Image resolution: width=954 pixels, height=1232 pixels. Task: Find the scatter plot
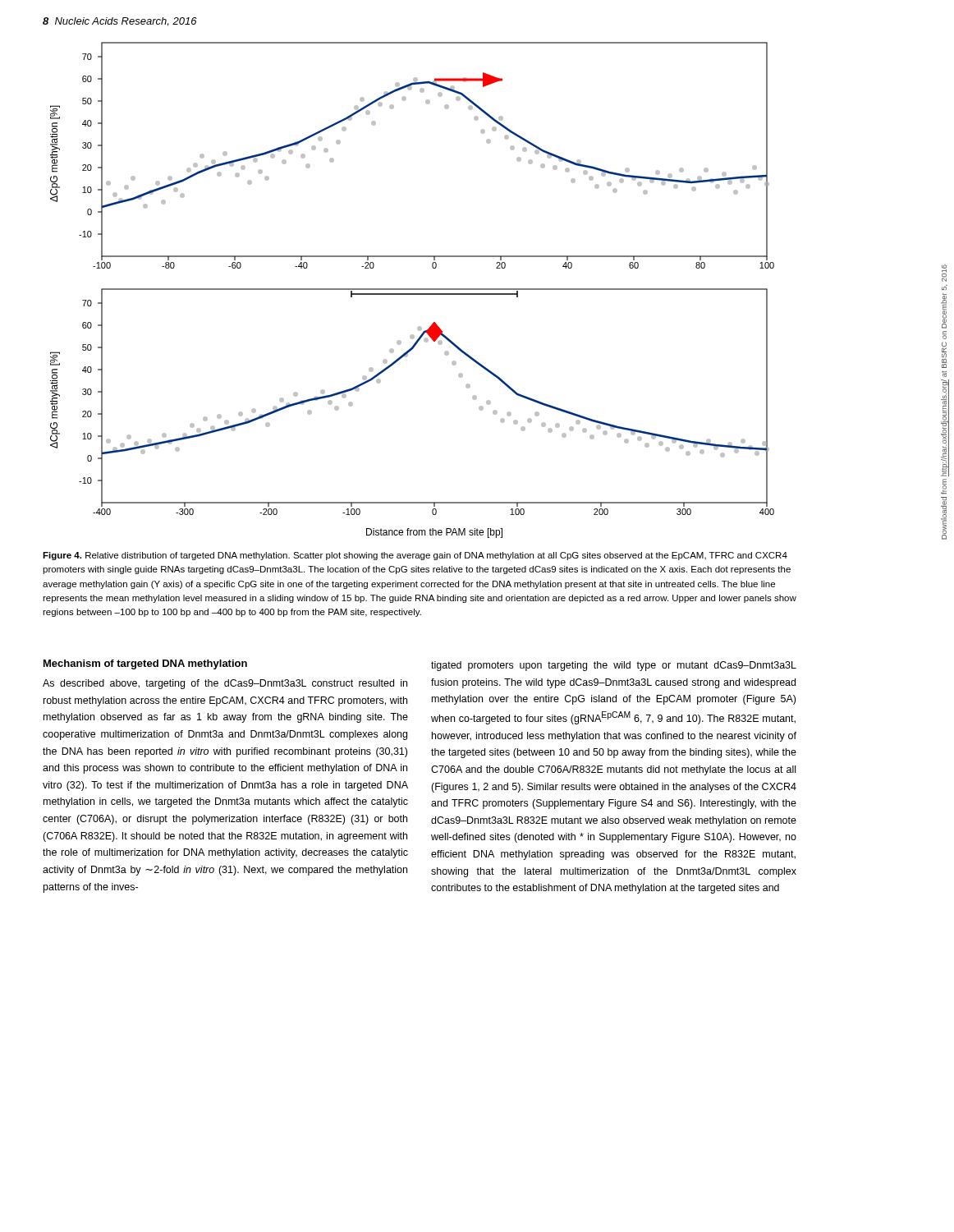(445, 288)
